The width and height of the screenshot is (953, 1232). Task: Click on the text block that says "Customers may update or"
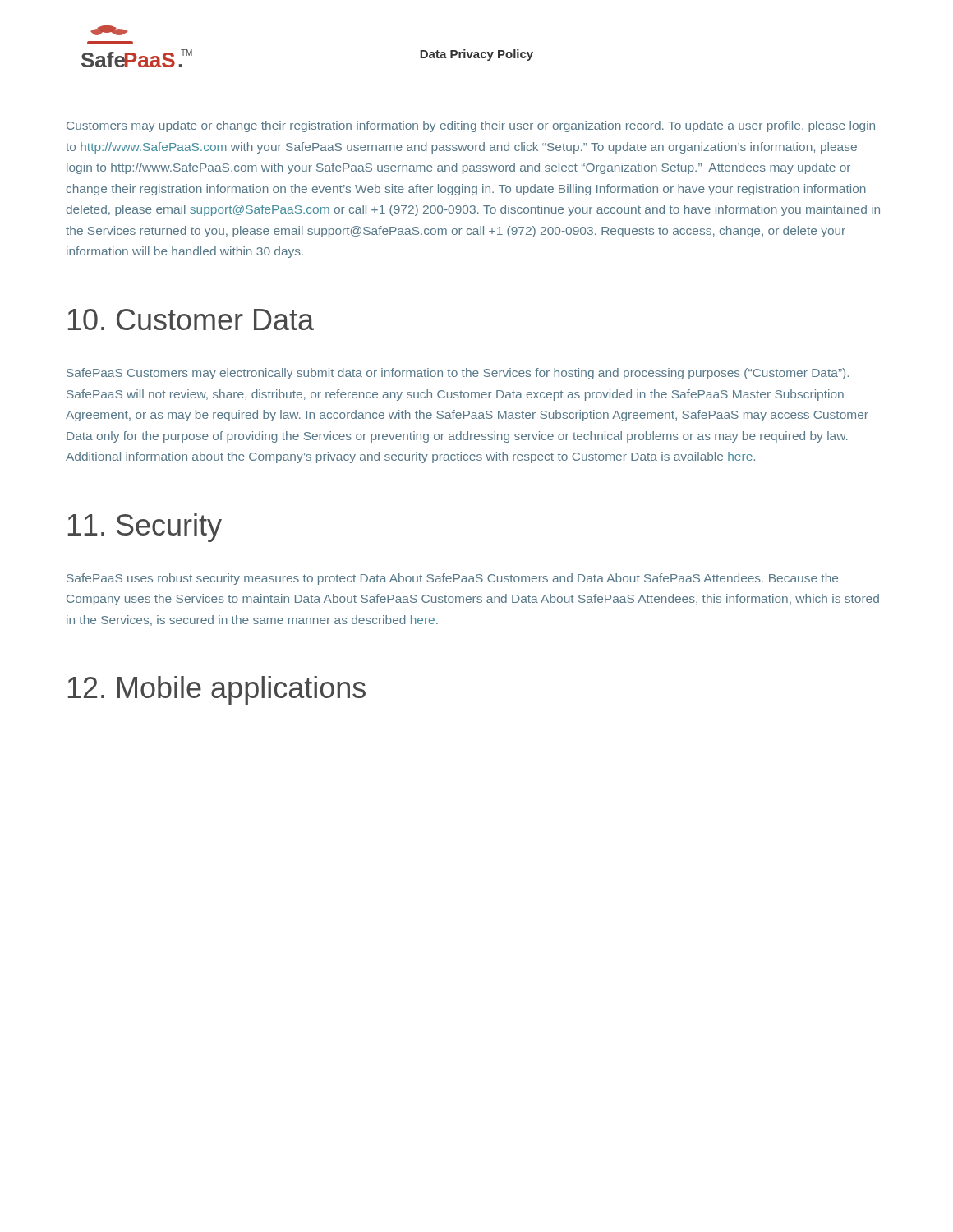473,188
